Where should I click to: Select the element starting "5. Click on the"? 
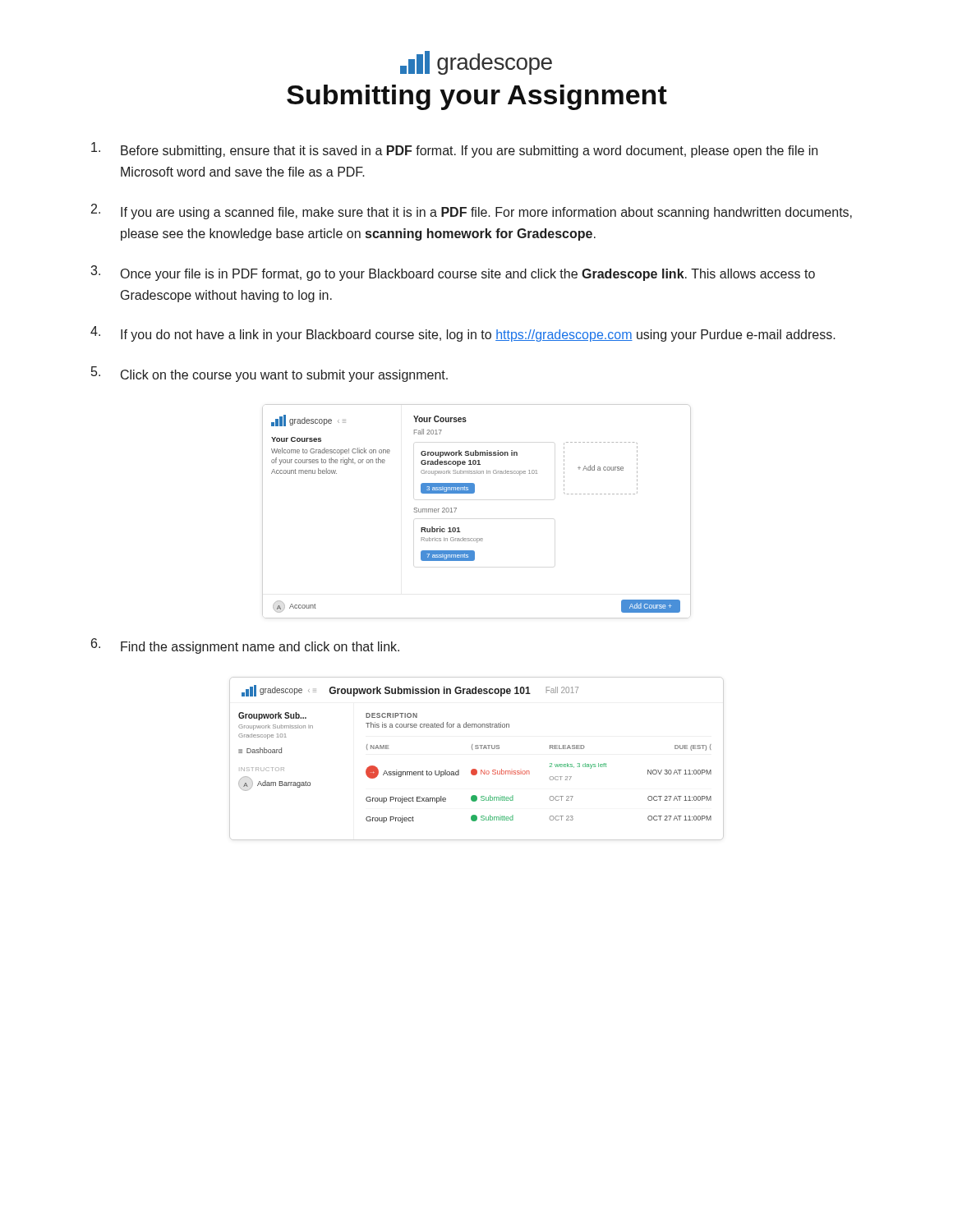[270, 375]
